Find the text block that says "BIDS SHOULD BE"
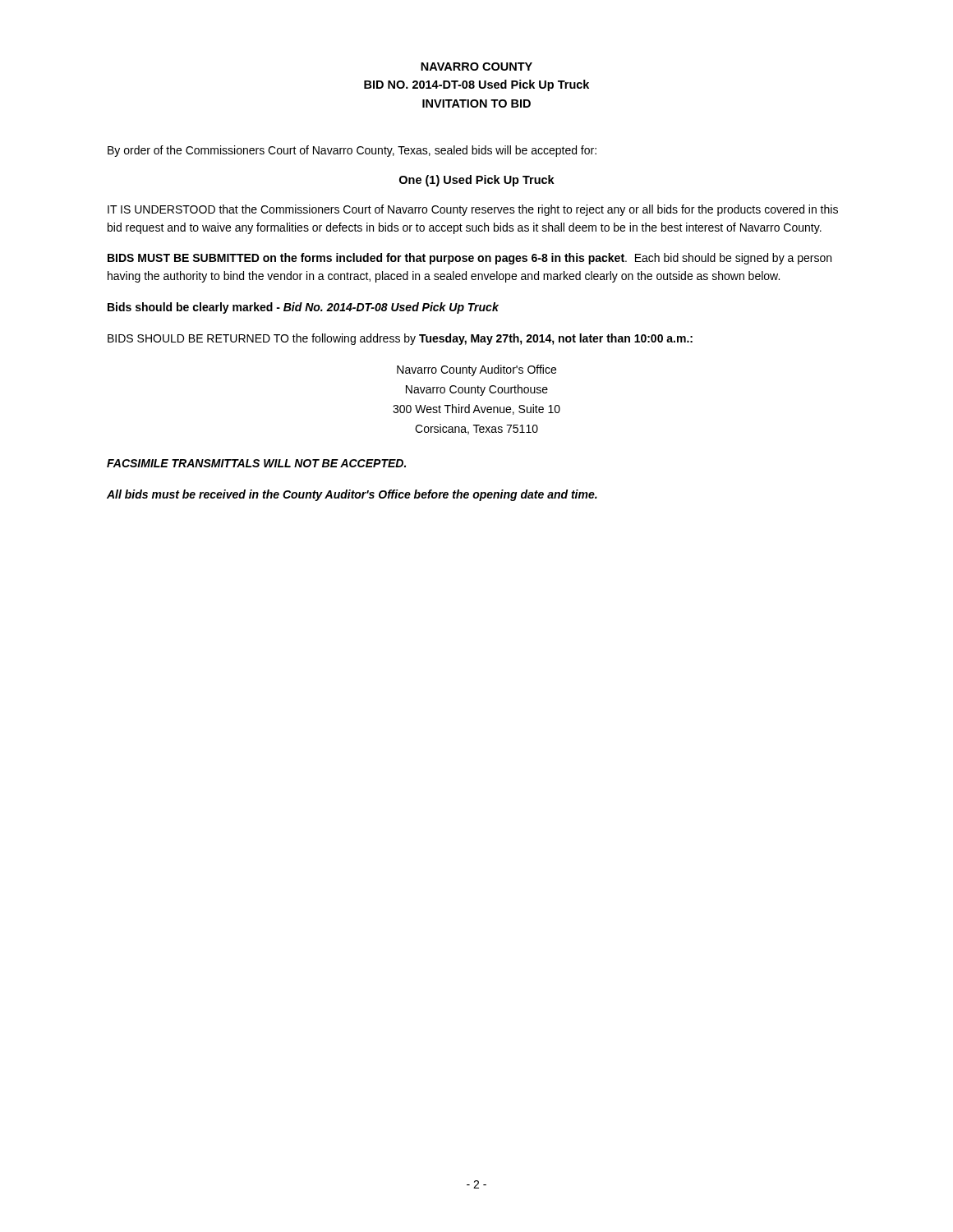This screenshot has height=1232, width=953. [400, 338]
